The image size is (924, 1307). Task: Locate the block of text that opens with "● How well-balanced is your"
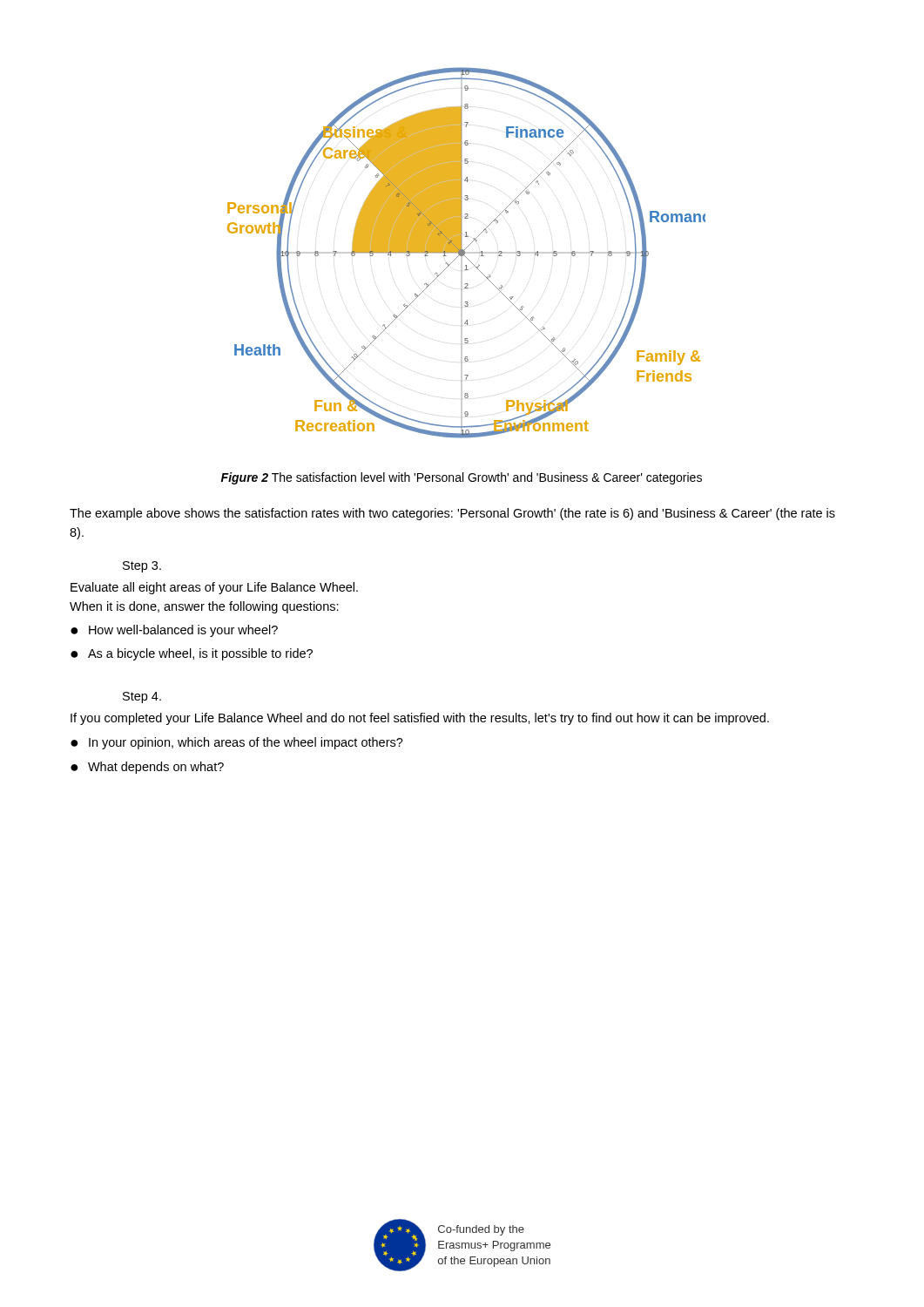[174, 630]
